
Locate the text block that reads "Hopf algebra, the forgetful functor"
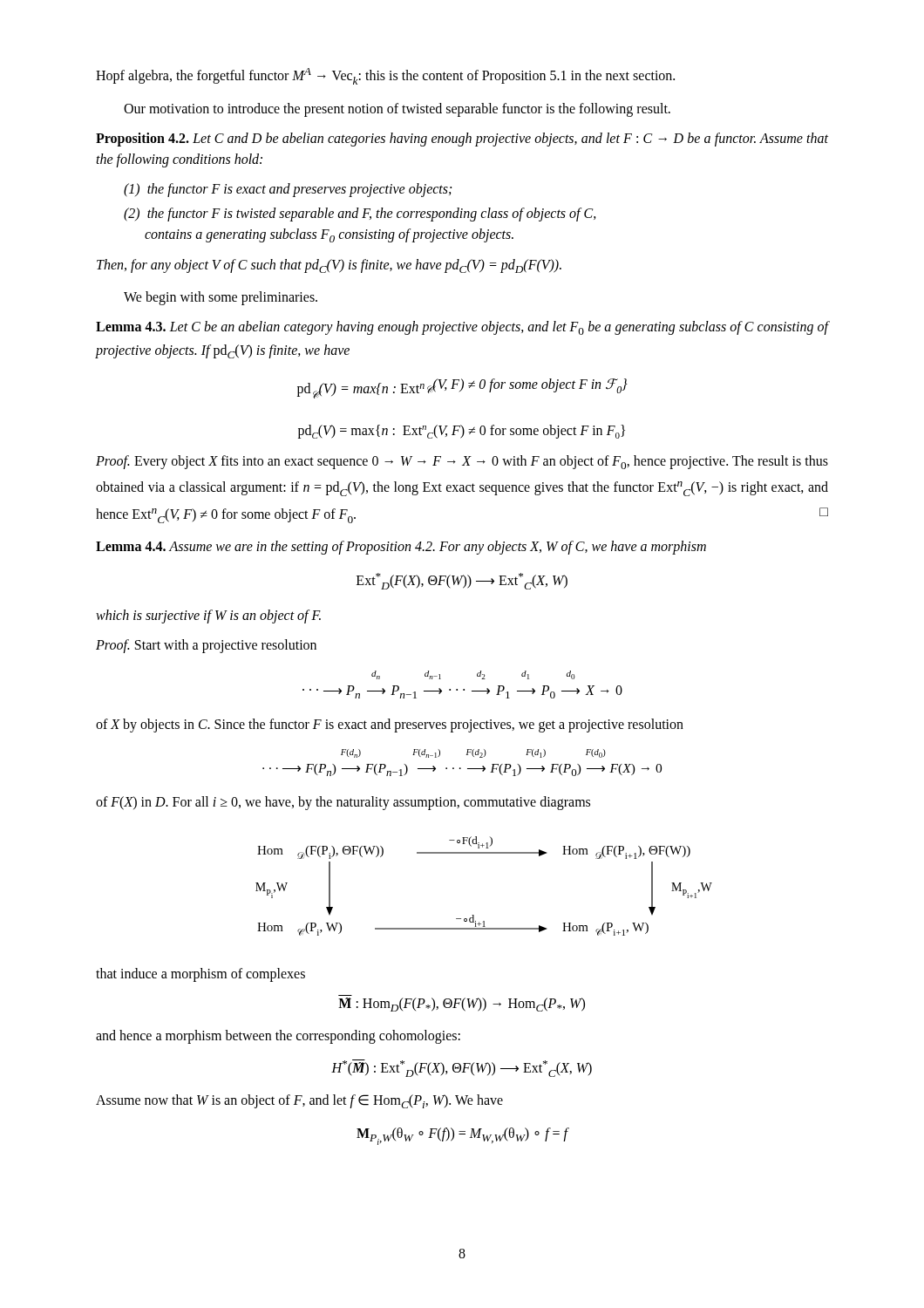(x=462, y=76)
